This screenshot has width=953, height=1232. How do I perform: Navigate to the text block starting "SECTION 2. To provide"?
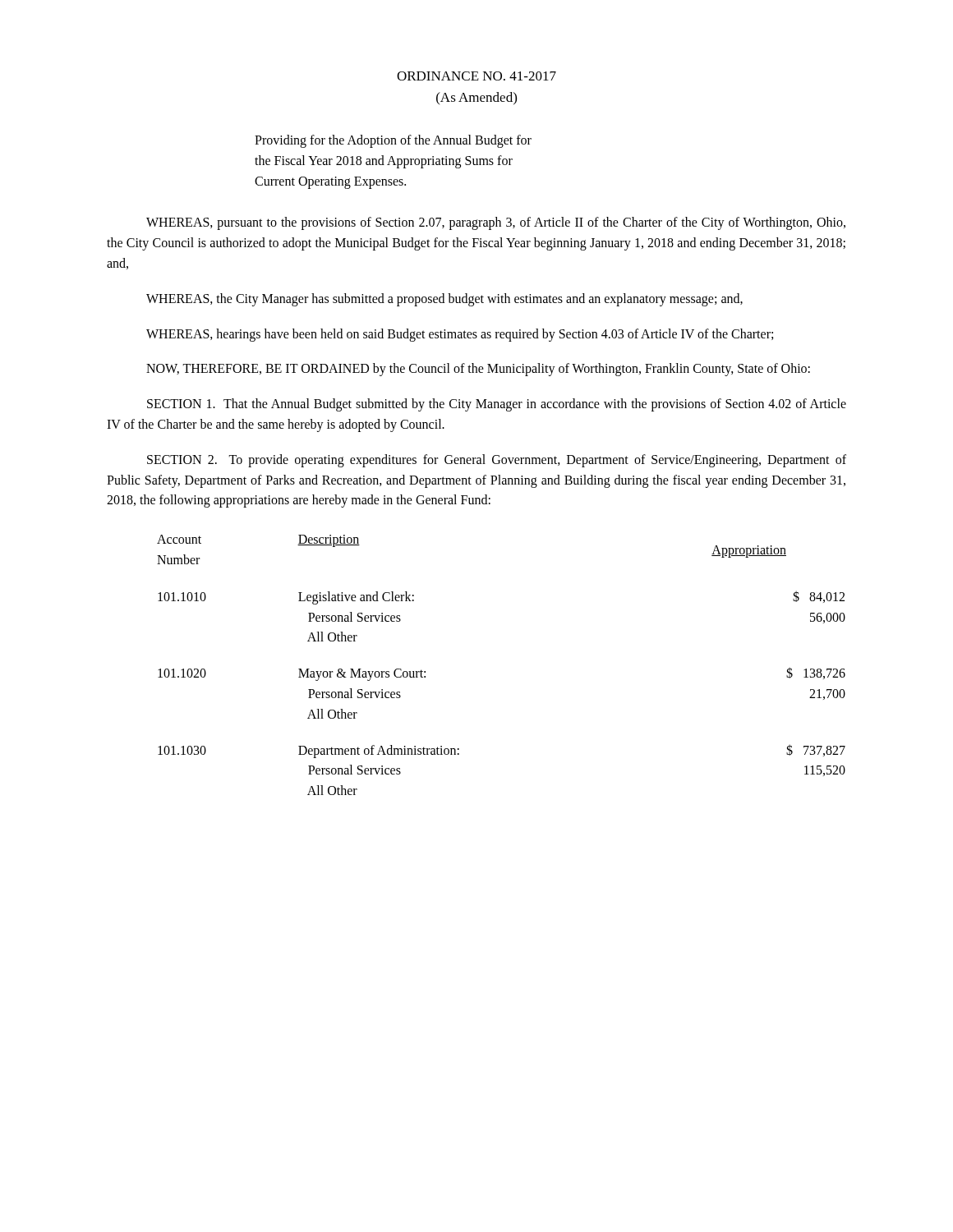click(476, 480)
